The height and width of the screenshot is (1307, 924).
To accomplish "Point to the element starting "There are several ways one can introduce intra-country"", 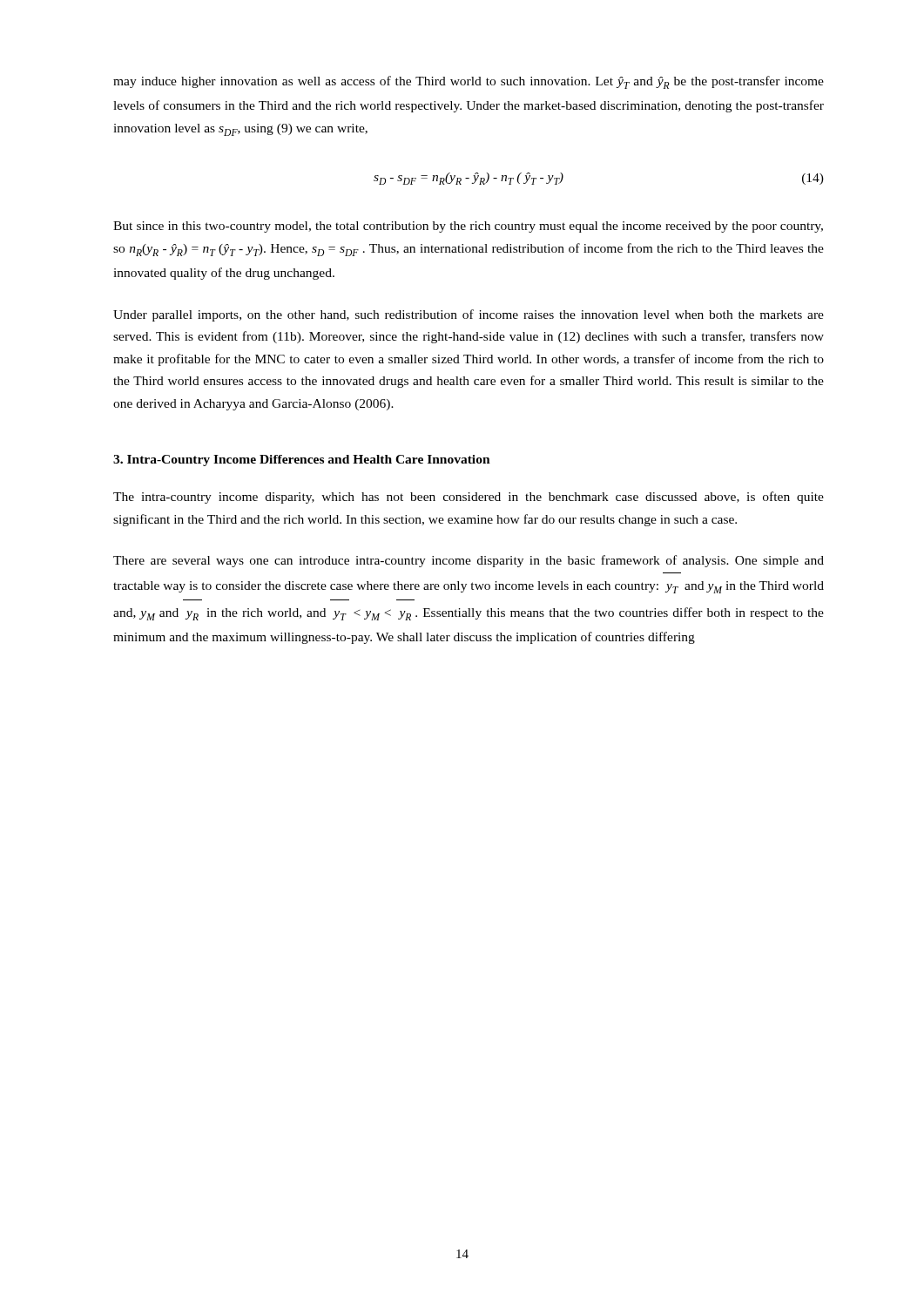I will (469, 599).
